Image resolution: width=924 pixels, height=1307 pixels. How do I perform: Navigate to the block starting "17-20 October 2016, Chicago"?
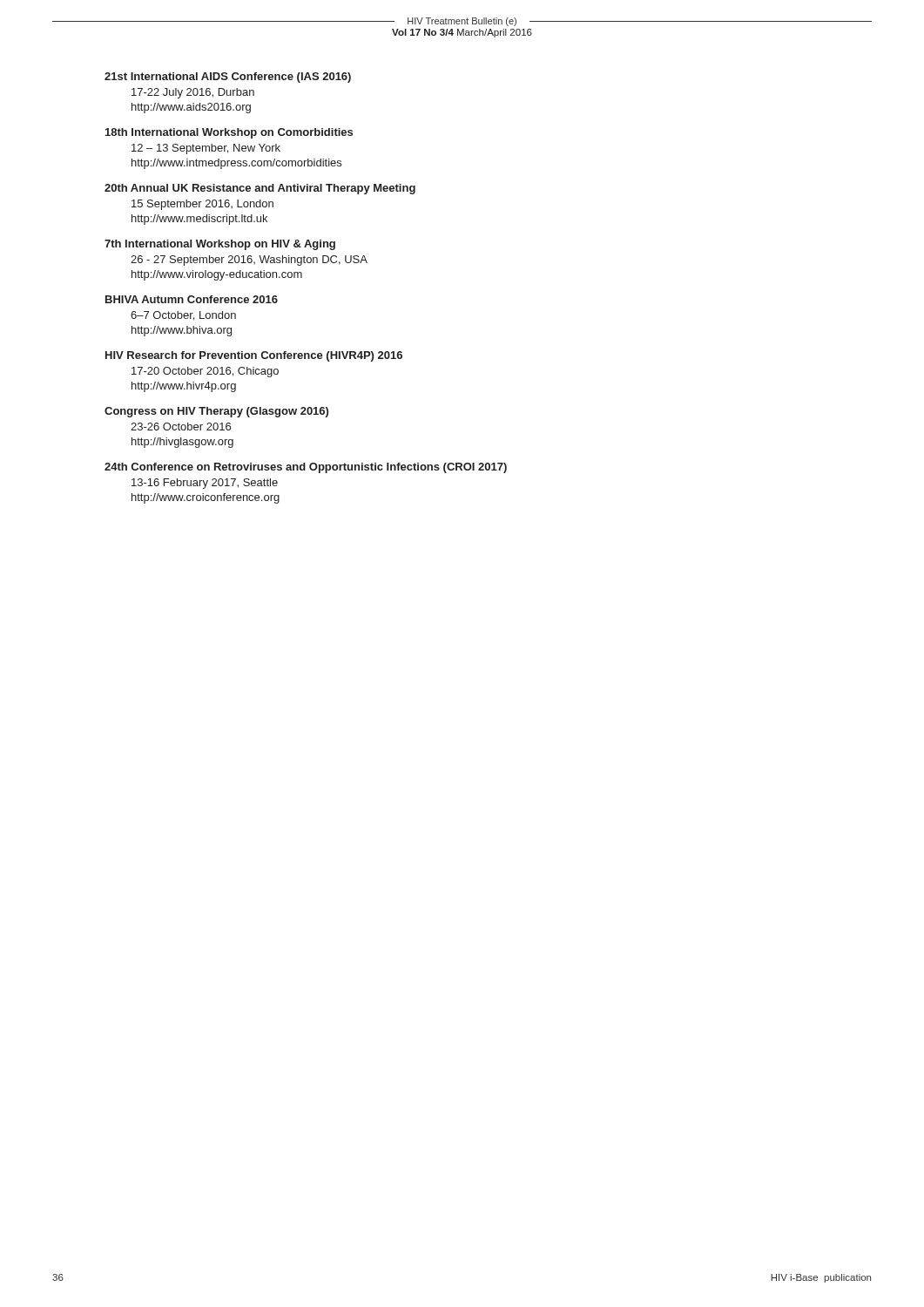pyautogui.click(x=205, y=371)
